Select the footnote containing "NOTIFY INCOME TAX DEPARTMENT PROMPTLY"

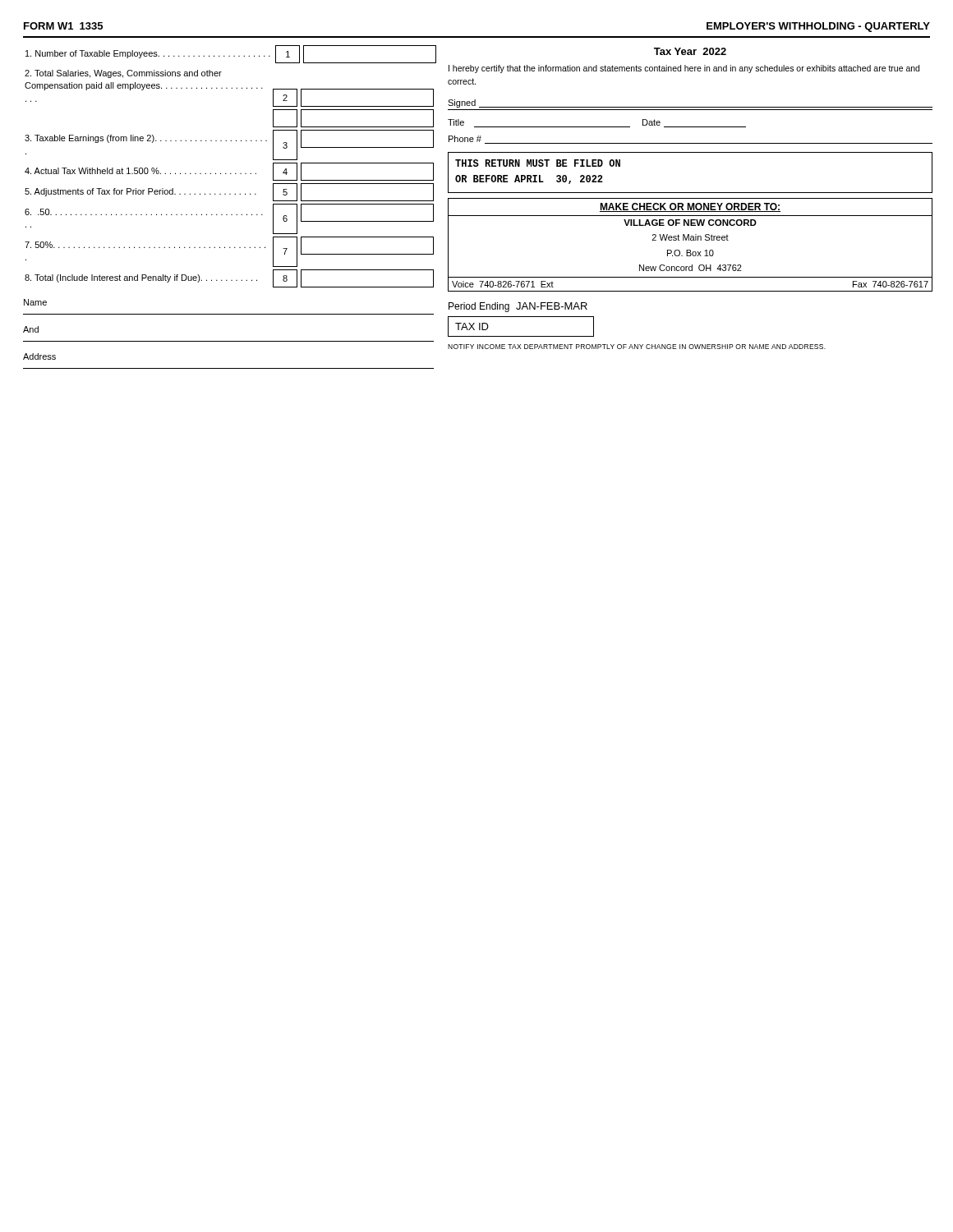tap(637, 347)
